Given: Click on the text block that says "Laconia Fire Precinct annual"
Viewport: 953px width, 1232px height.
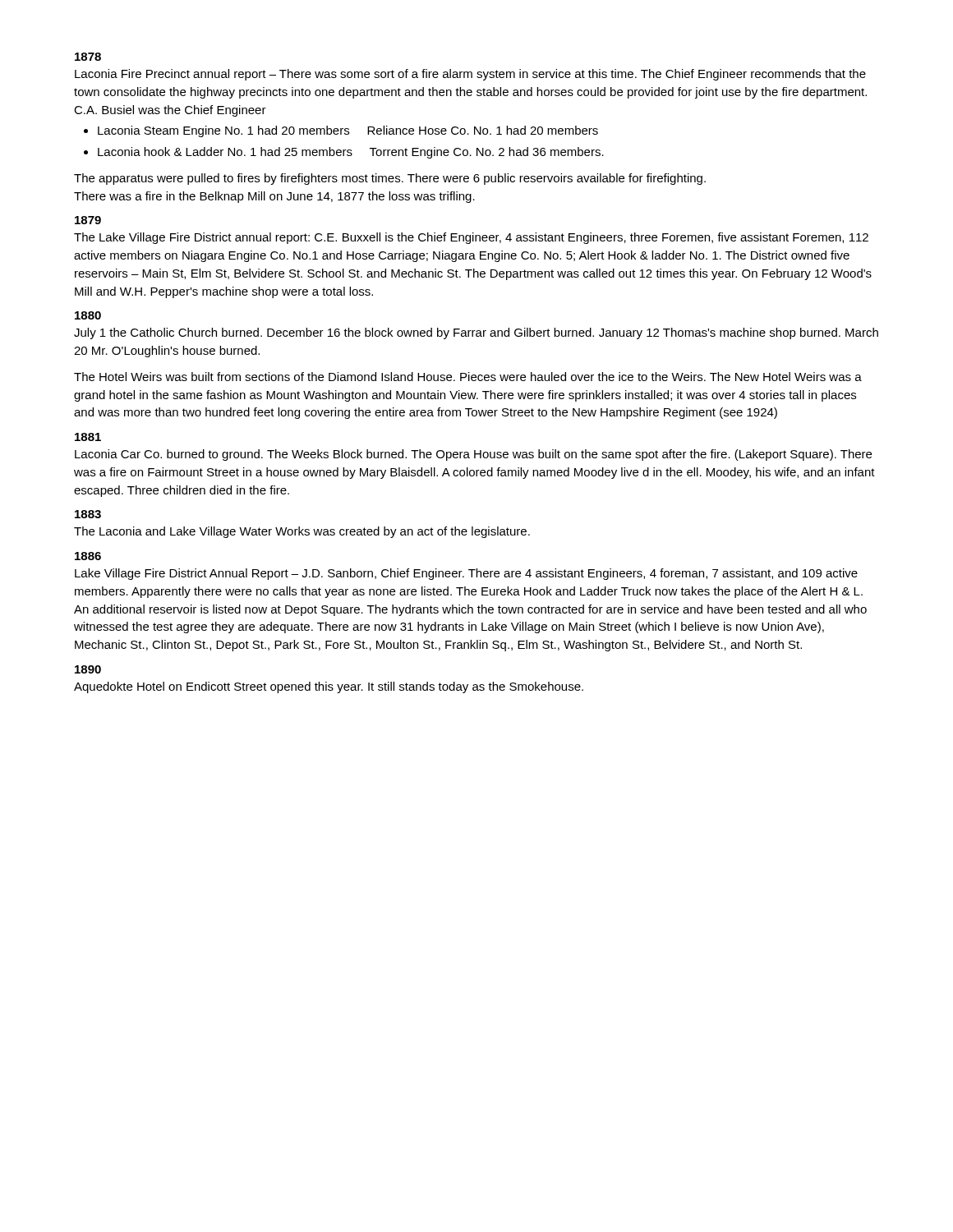Looking at the screenshot, I should tap(470, 75).
